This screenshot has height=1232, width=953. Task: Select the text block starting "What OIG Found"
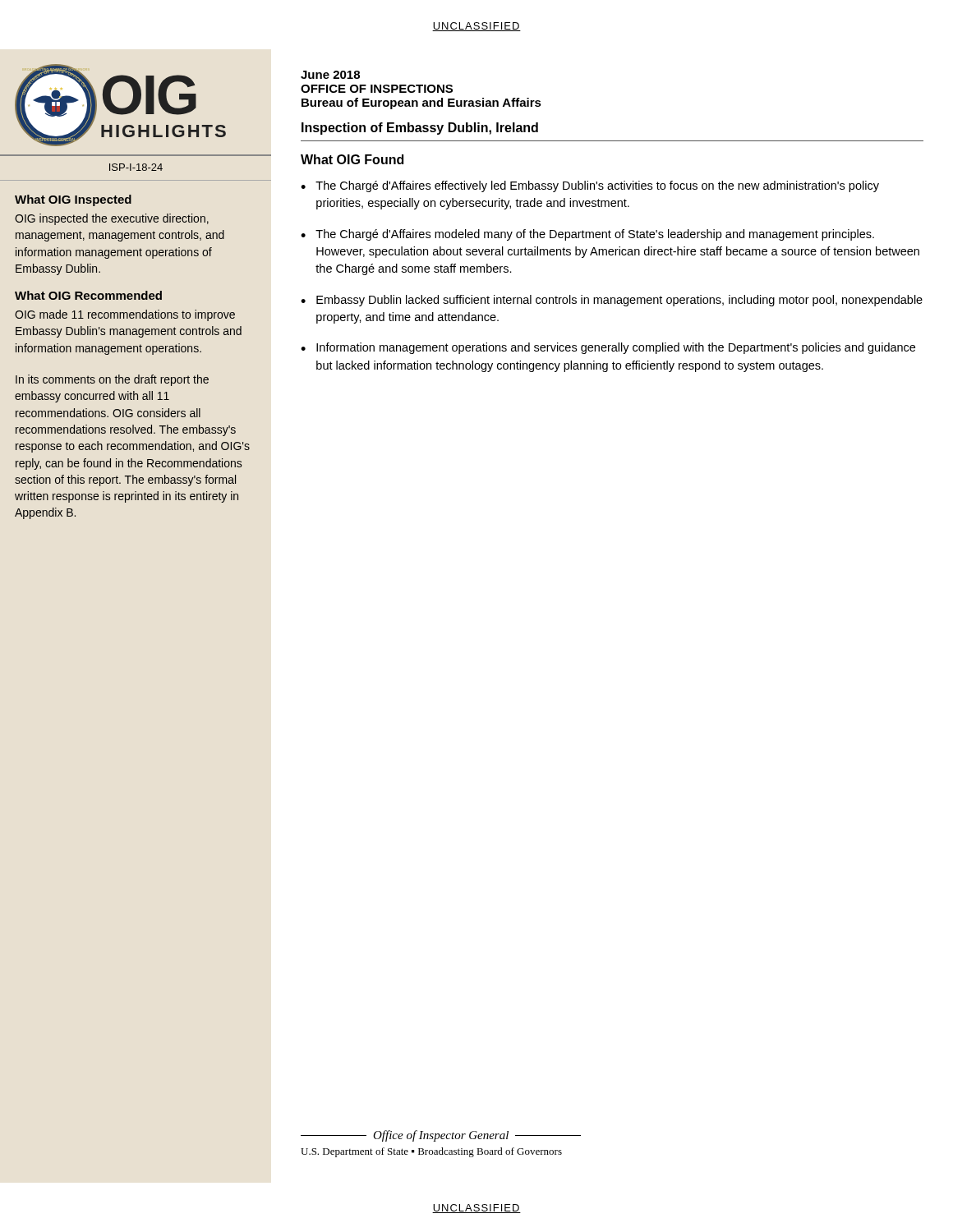[353, 160]
